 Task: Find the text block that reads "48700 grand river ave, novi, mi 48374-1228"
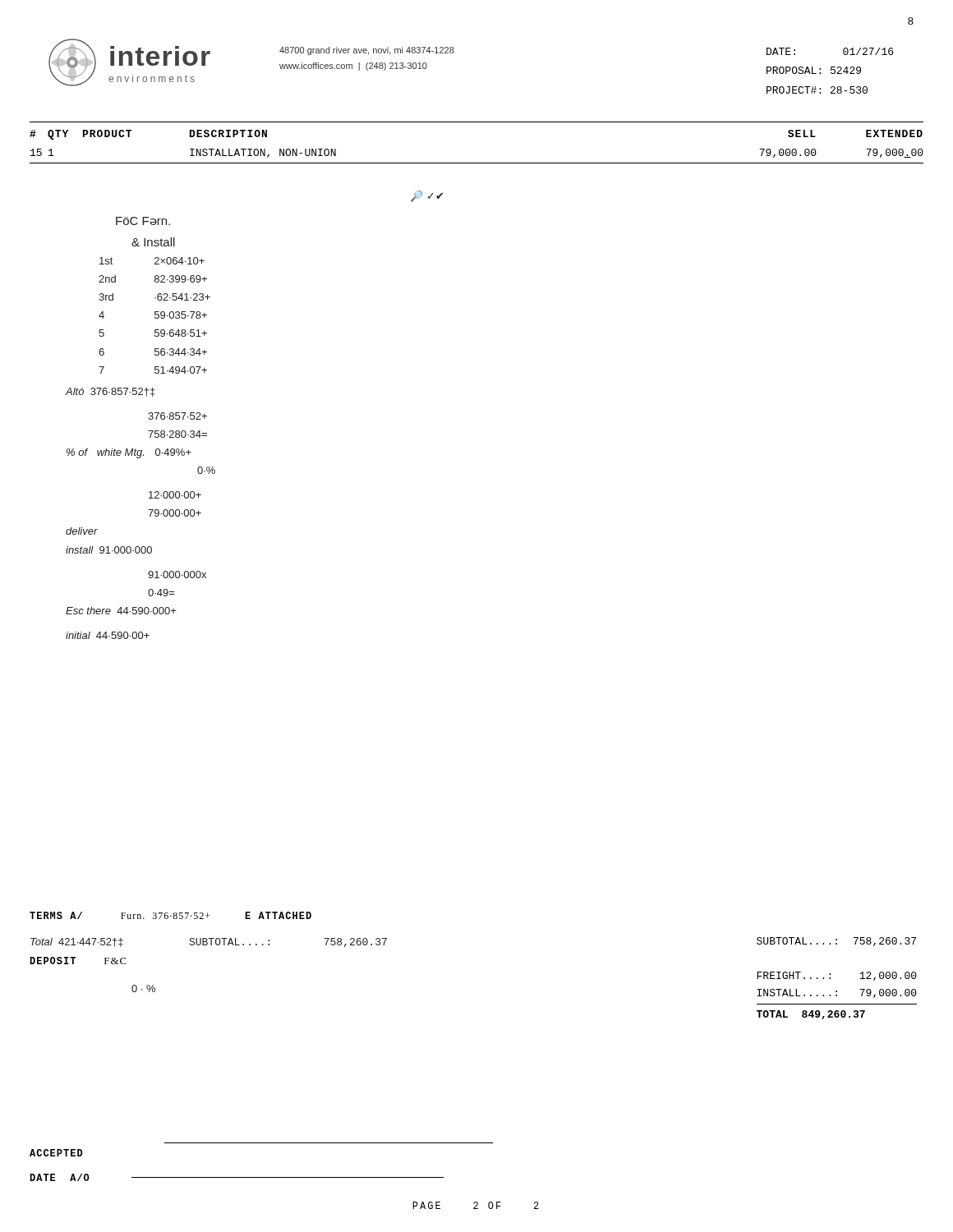pyautogui.click(x=367, y=58)
